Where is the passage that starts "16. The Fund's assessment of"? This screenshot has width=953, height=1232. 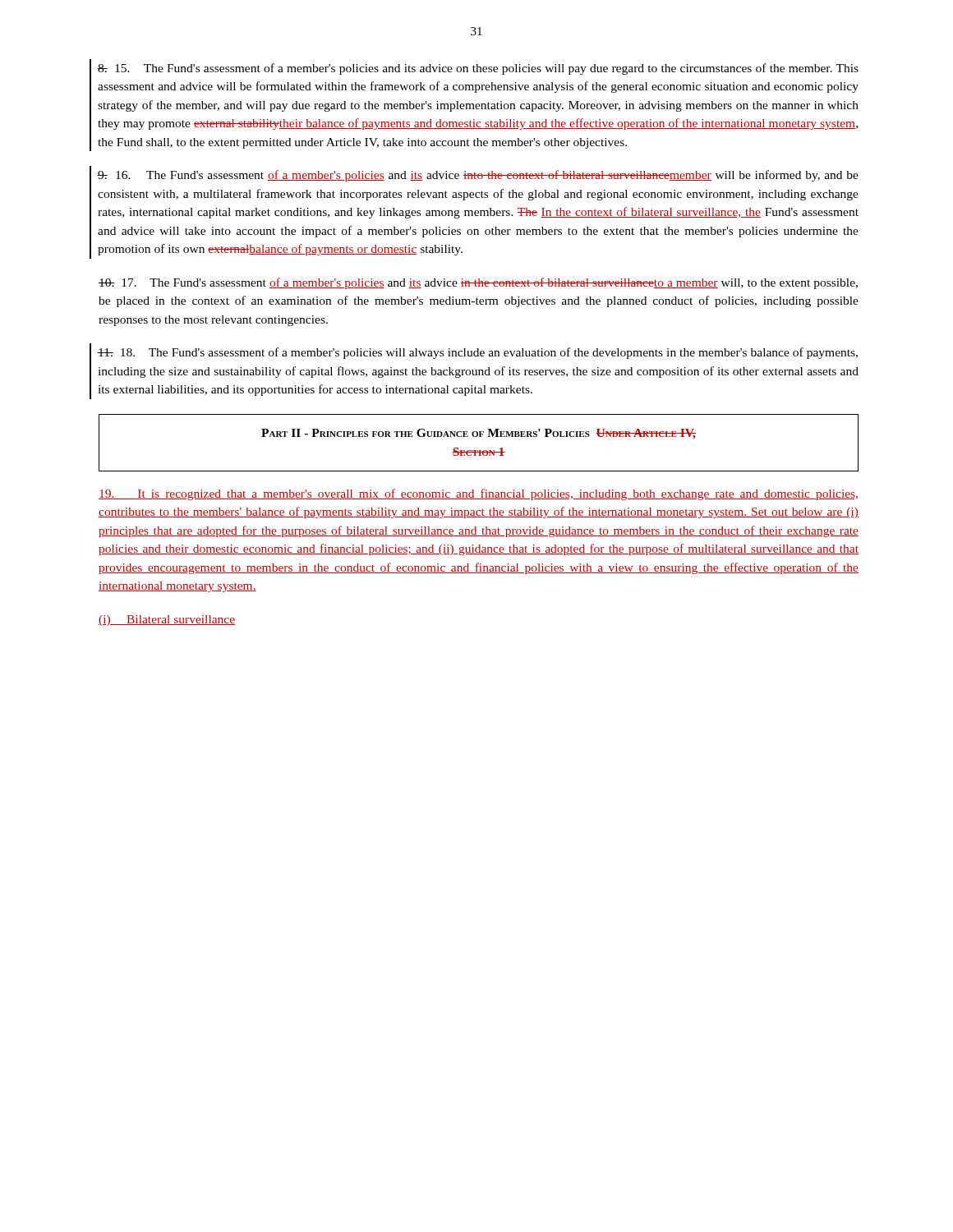478,212
